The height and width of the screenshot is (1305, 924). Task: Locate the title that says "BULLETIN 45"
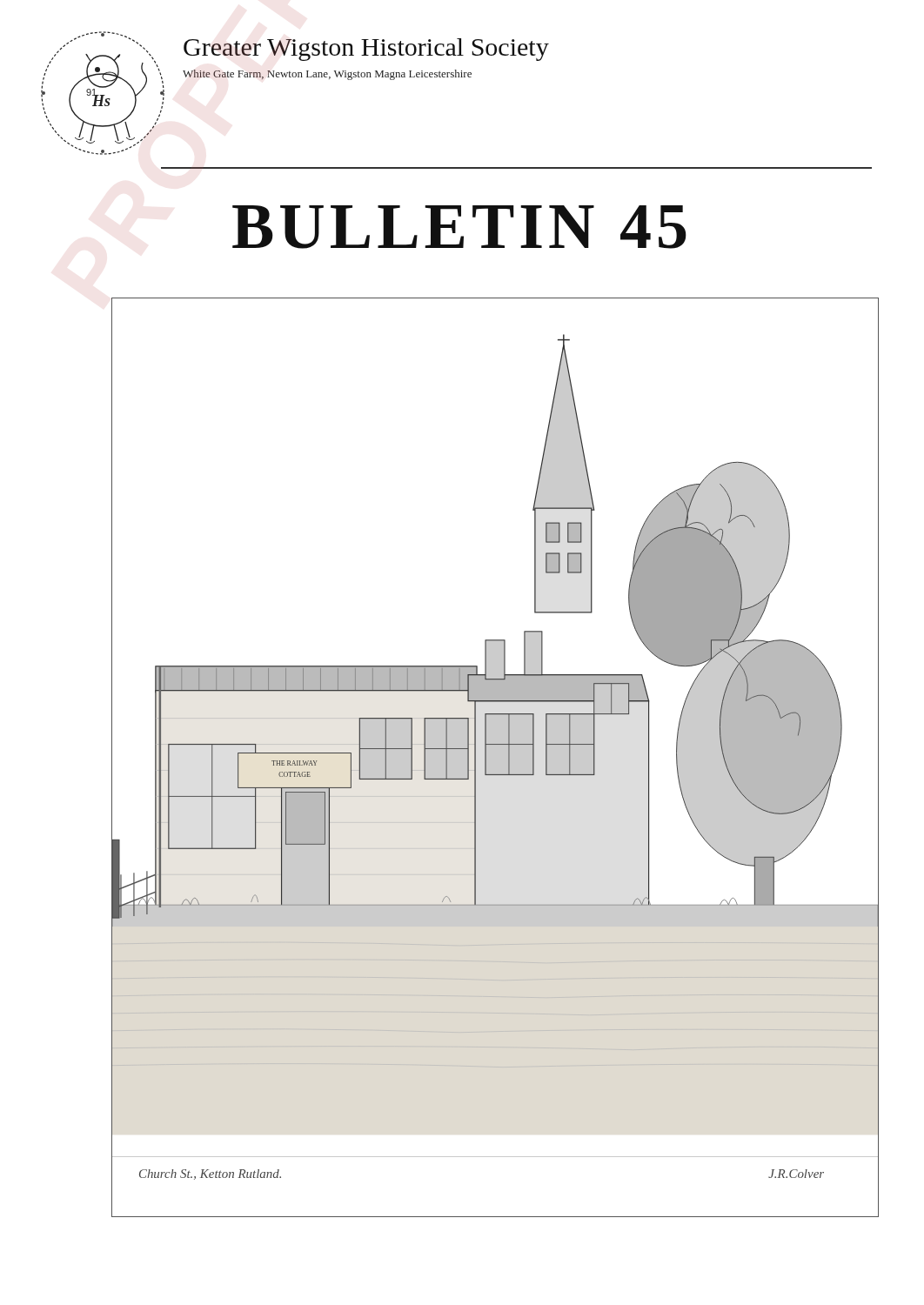click(462, 226)
